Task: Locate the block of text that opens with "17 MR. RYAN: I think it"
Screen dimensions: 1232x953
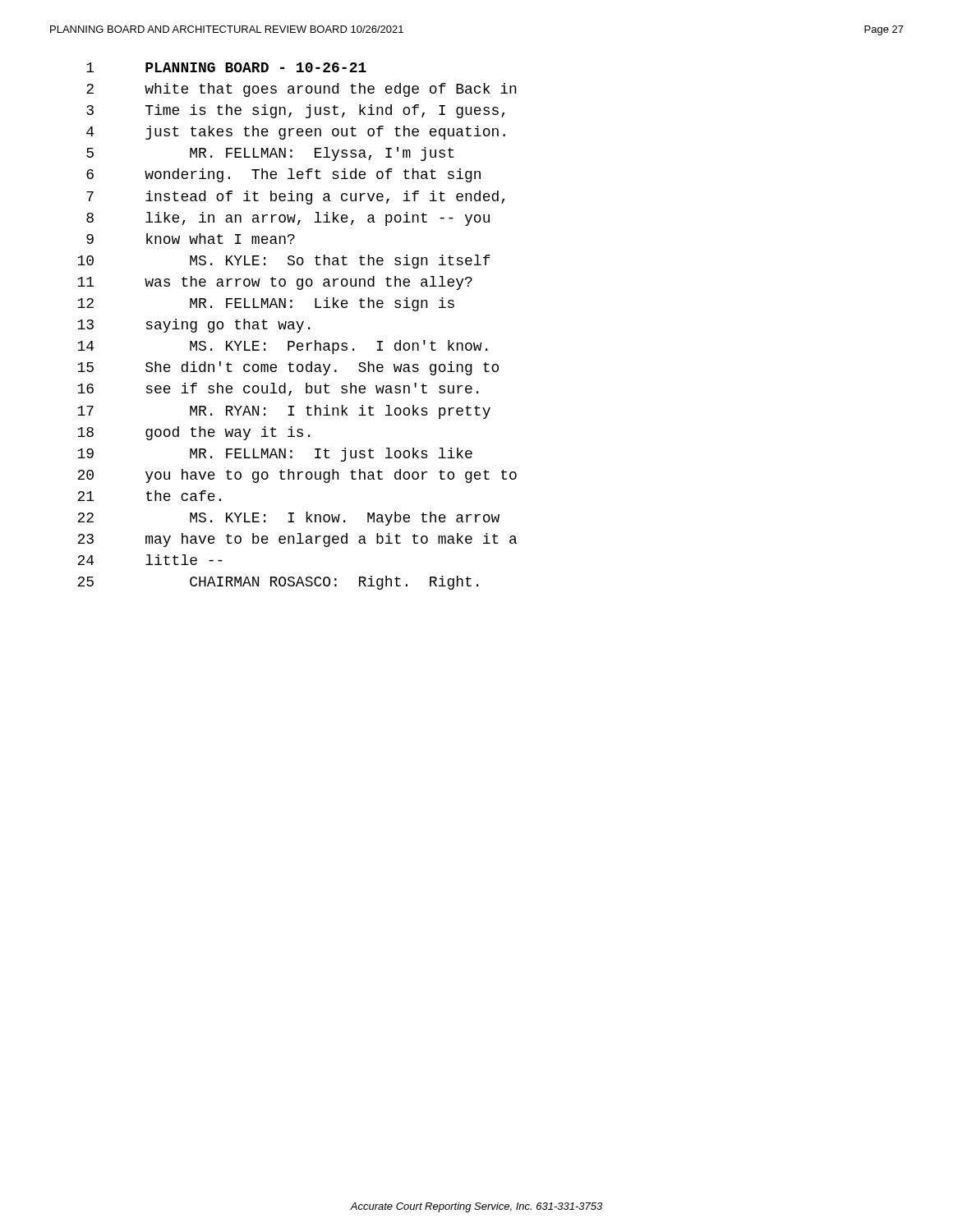Action: [270, 411]
